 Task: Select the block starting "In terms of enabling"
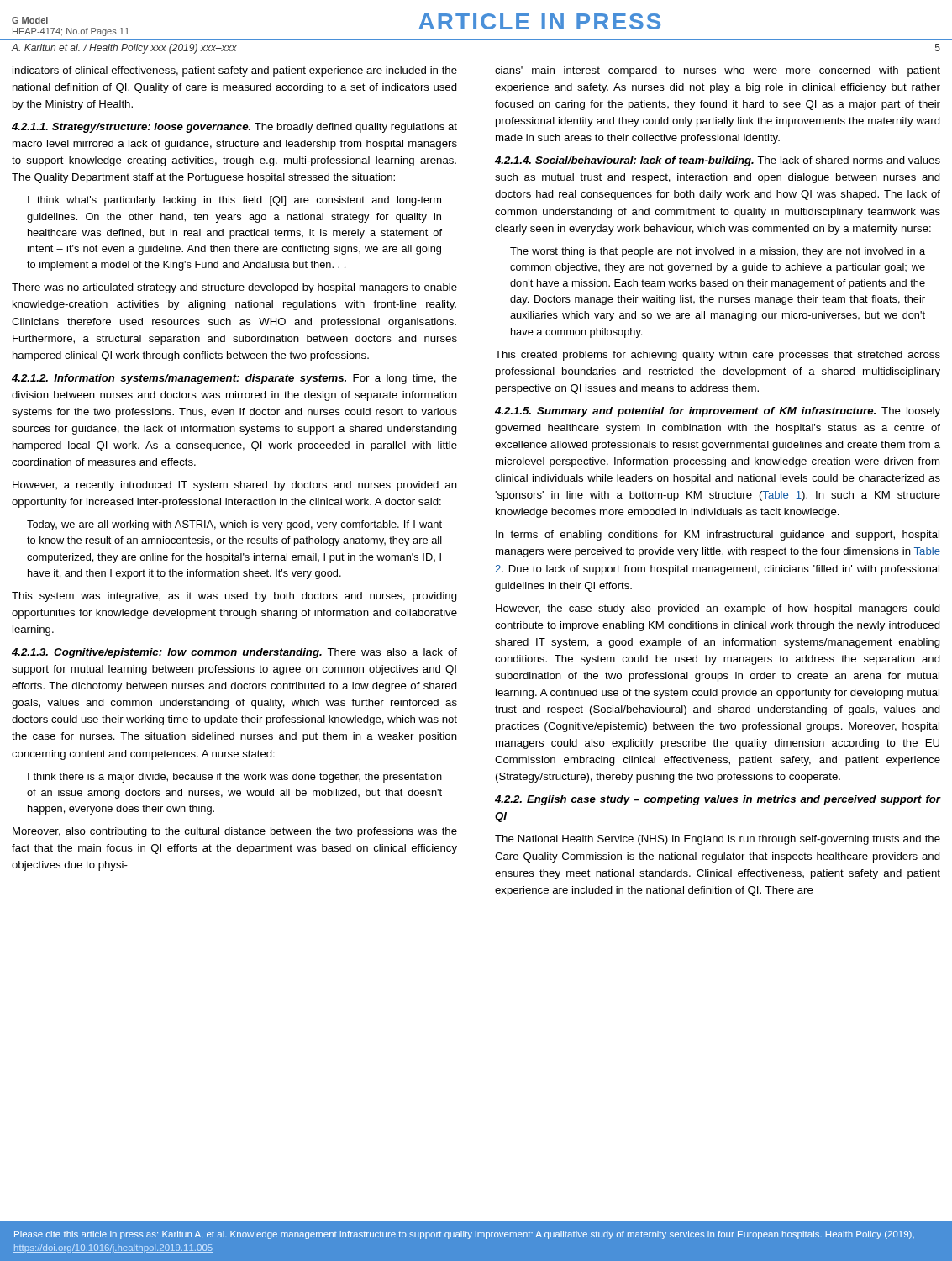coord(718,560)
